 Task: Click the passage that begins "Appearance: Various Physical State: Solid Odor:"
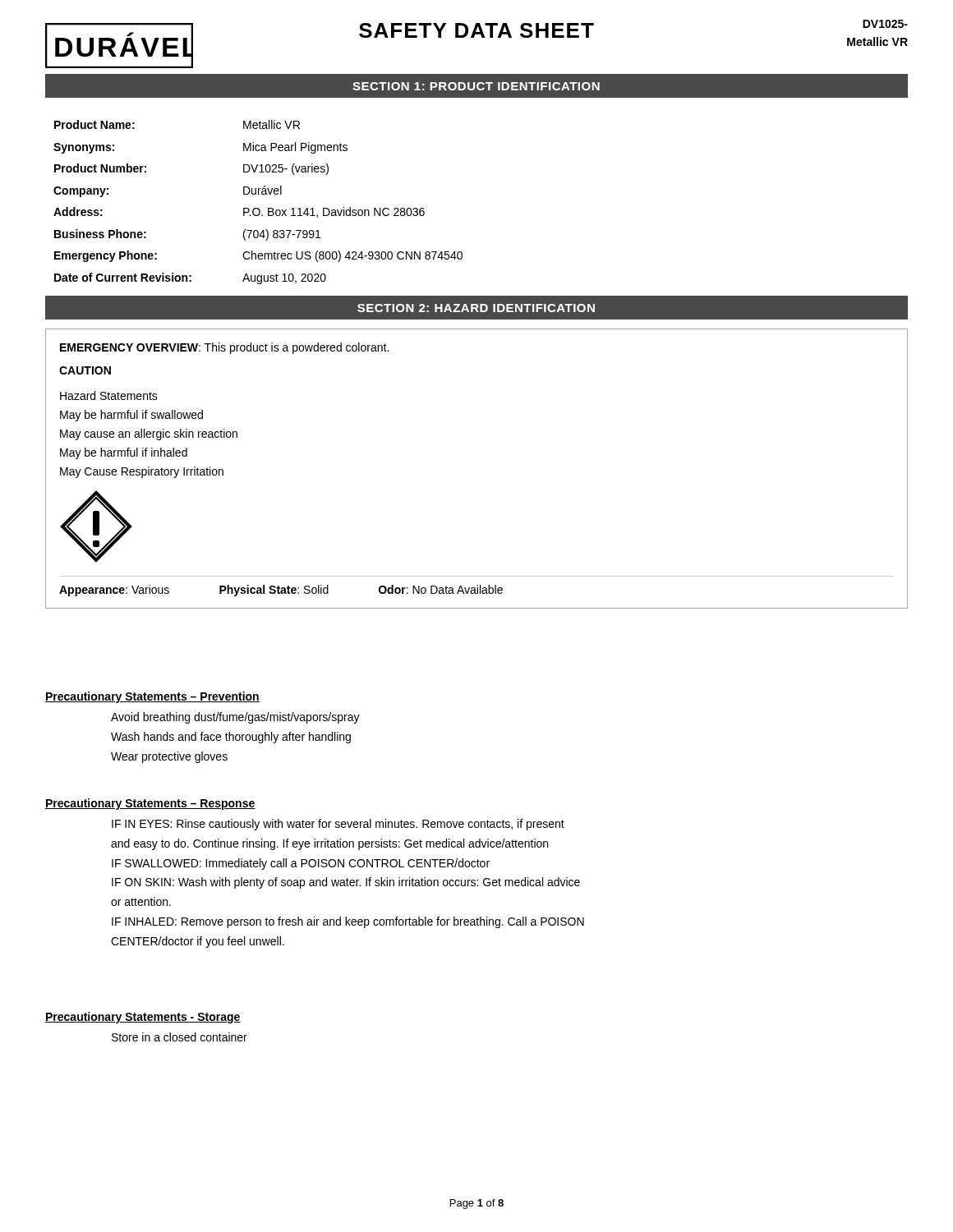point(281,590)
